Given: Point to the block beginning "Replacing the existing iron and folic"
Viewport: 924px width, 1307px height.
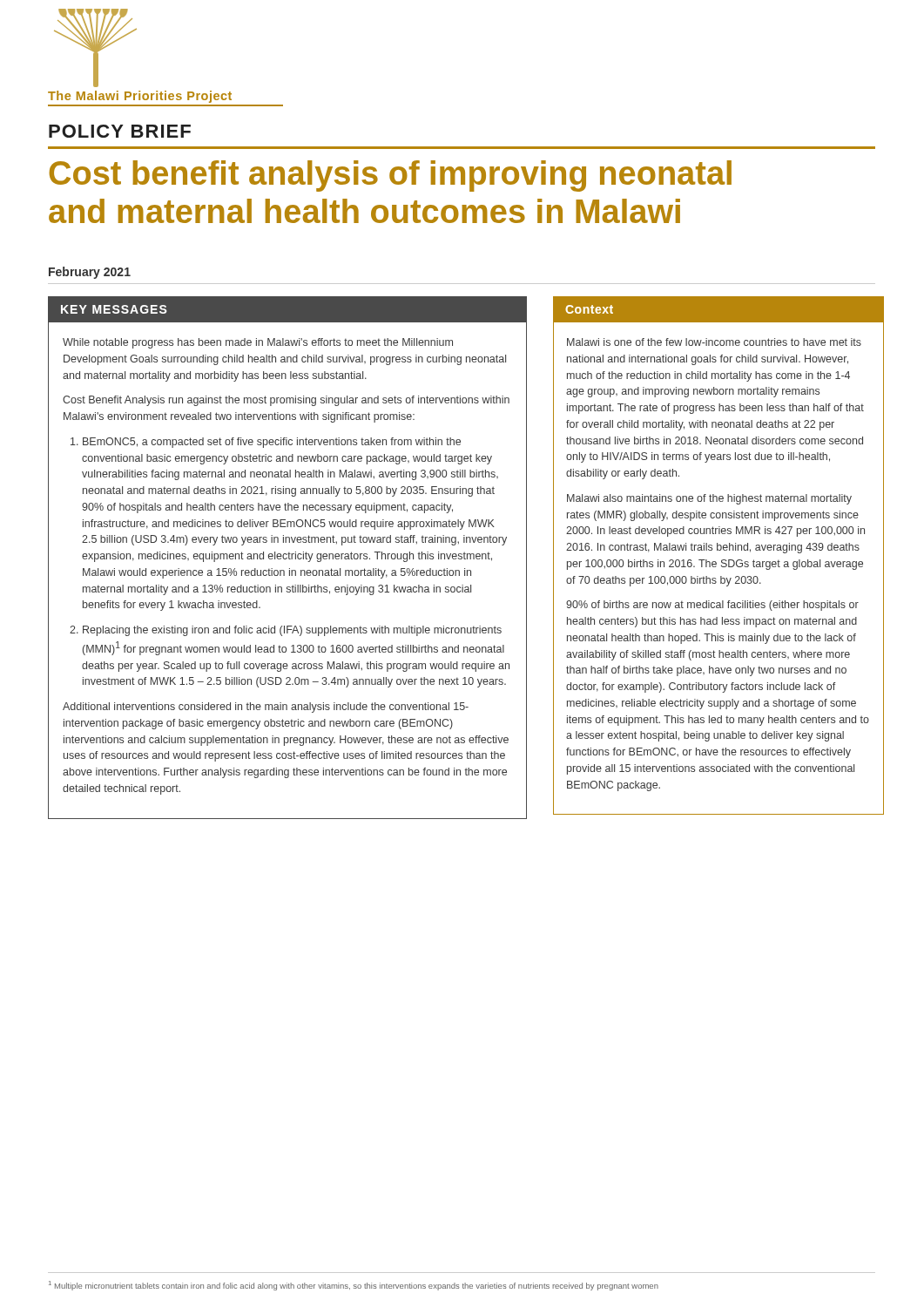Looking at the screenshot, I should [x=296, y=656].
